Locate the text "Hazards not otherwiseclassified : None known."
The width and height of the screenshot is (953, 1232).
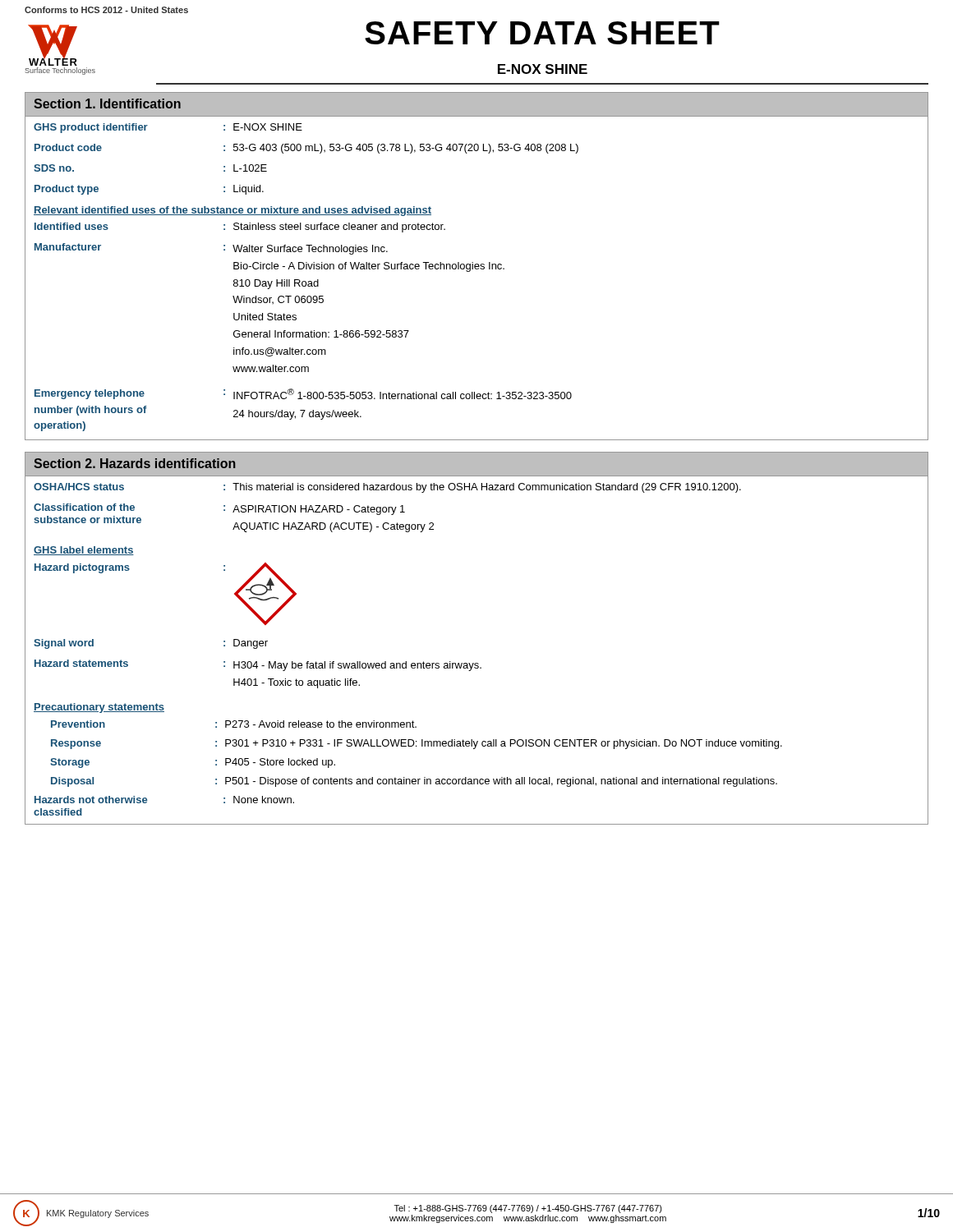coord(90,800)
